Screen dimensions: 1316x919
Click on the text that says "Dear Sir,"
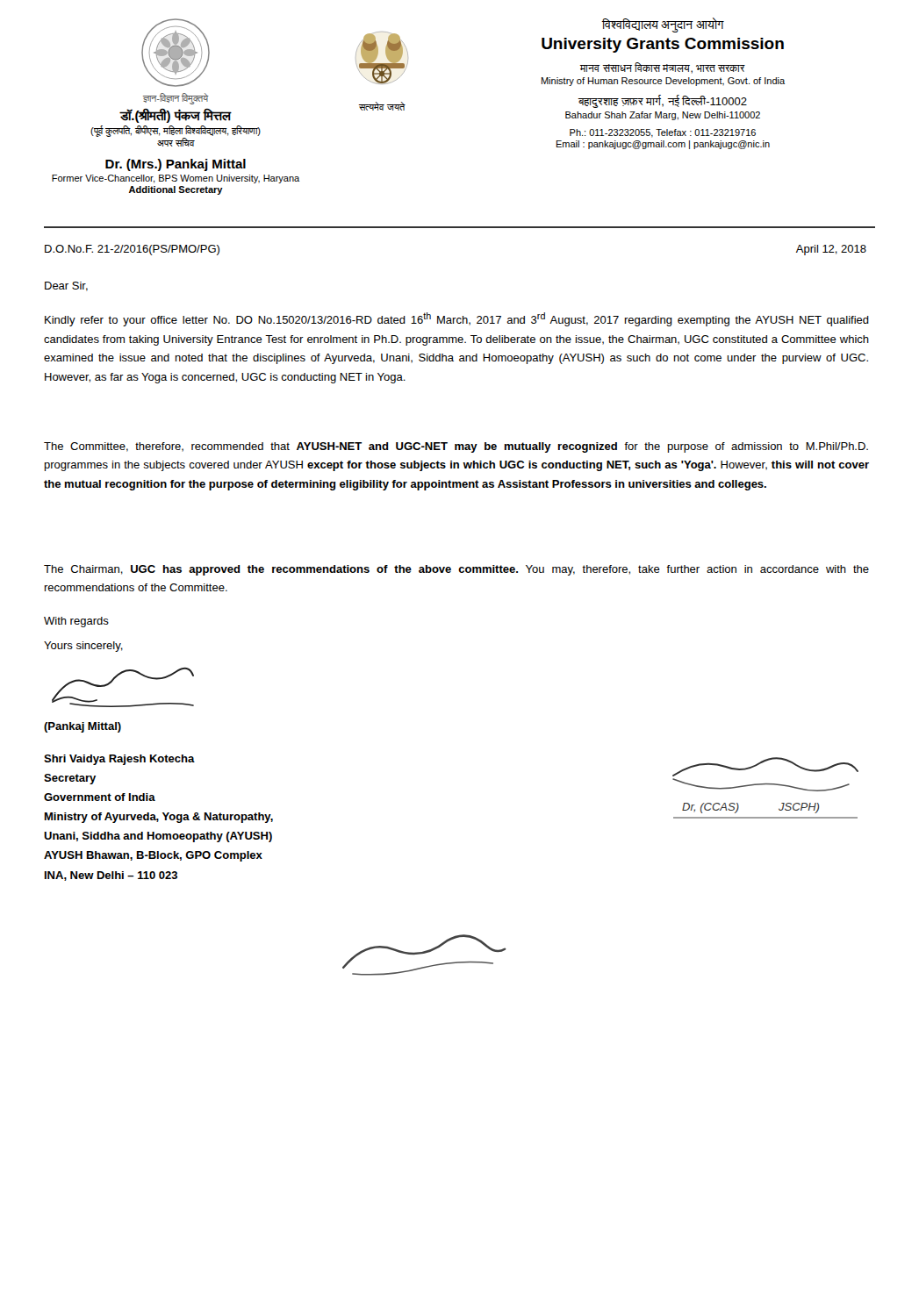tap(66, 286)
